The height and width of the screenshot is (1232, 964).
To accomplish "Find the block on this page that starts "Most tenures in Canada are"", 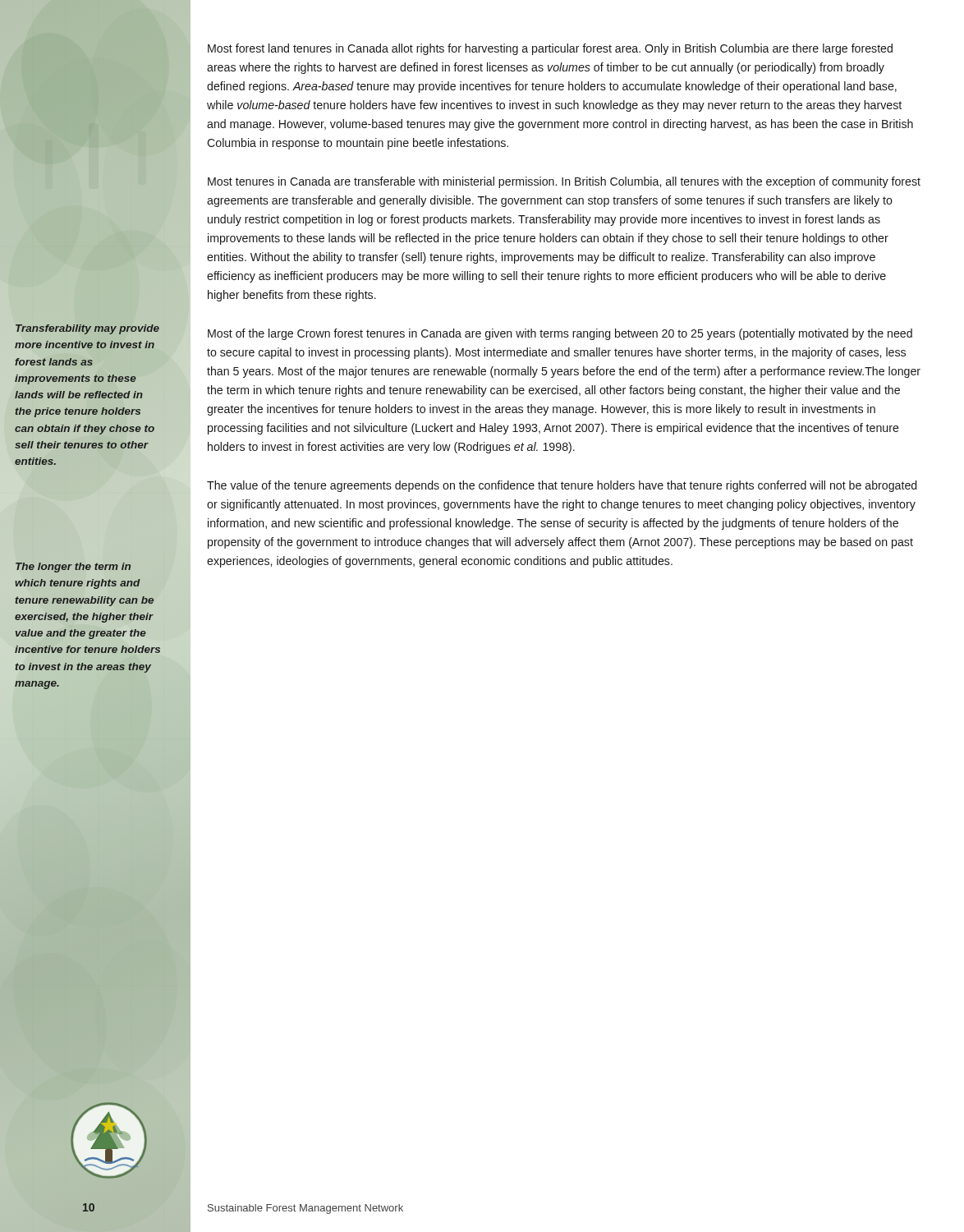I will pyautogui.click(x=564, y=239).
